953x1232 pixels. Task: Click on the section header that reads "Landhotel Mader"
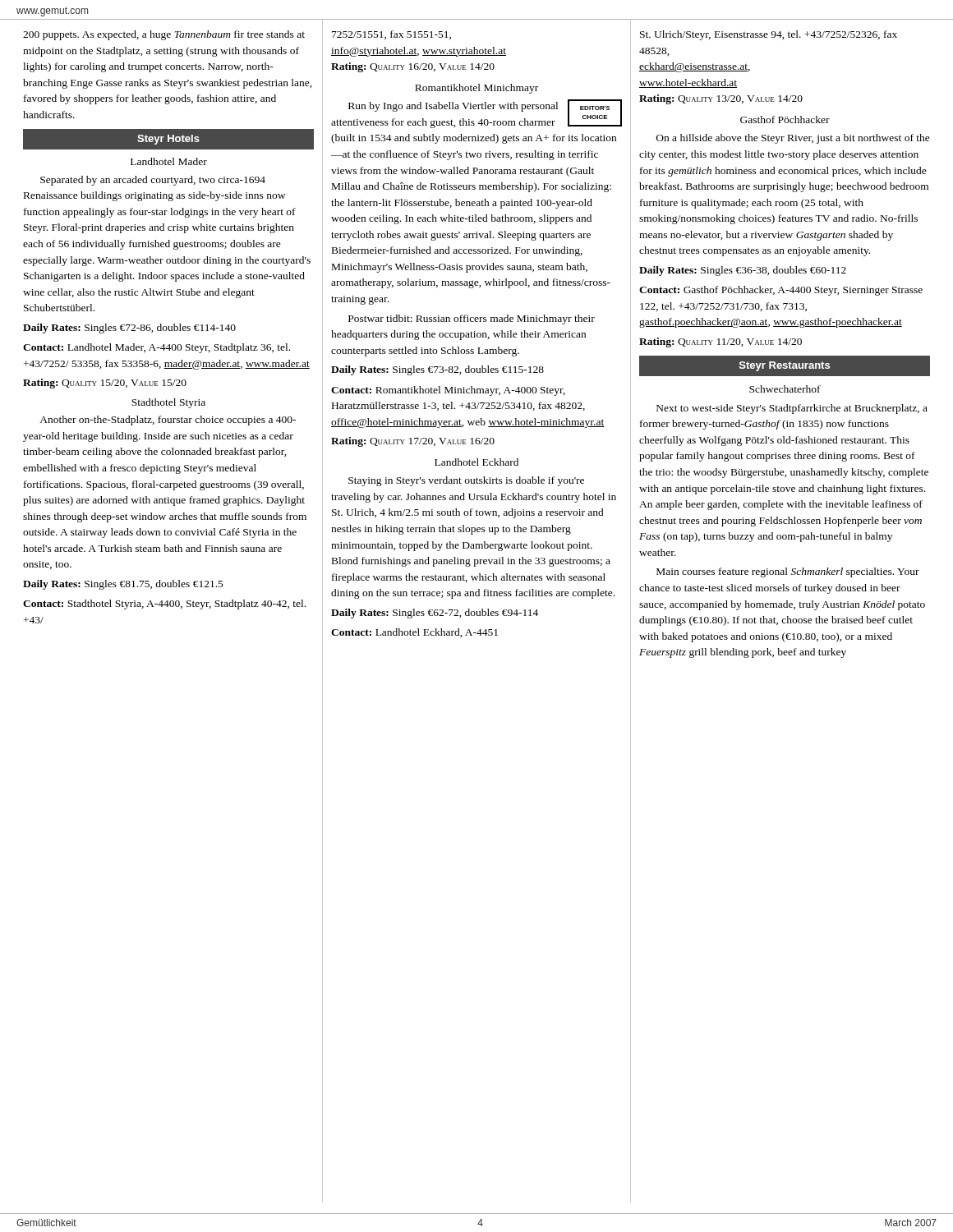coord(168,162)
